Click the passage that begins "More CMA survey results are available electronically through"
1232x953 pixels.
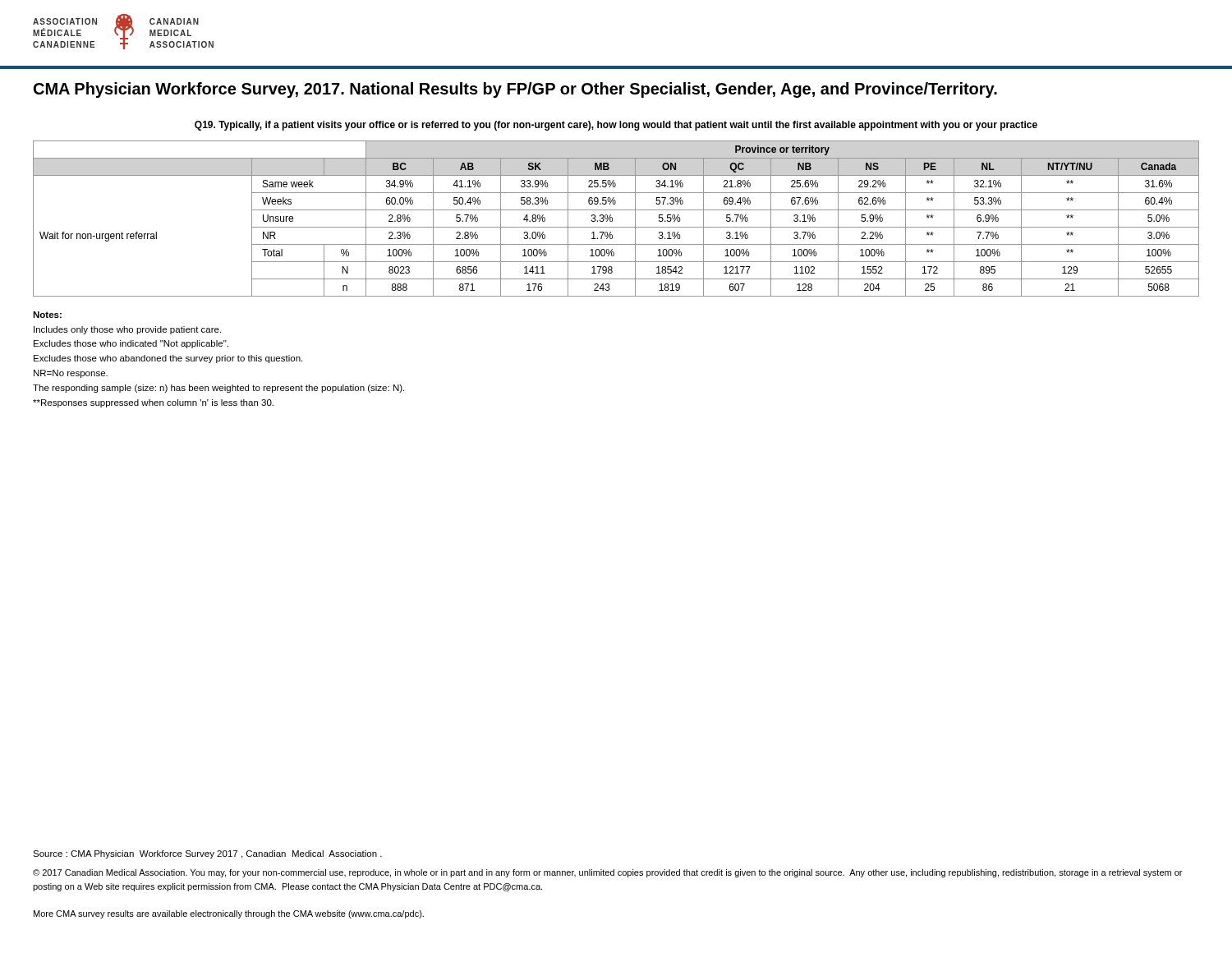pos(229,913)
